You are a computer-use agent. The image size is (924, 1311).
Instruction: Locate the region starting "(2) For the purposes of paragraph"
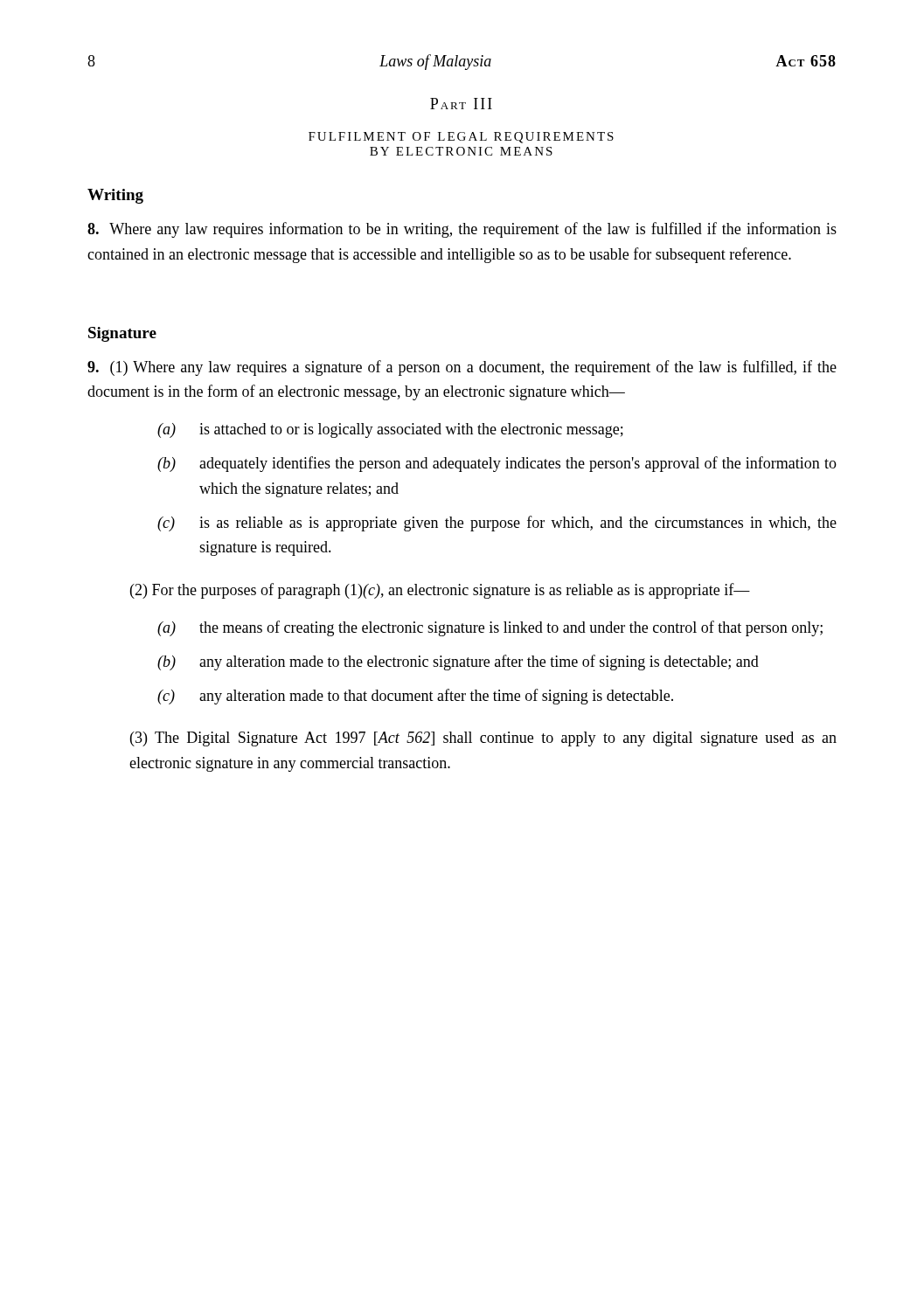pos(439,590)
